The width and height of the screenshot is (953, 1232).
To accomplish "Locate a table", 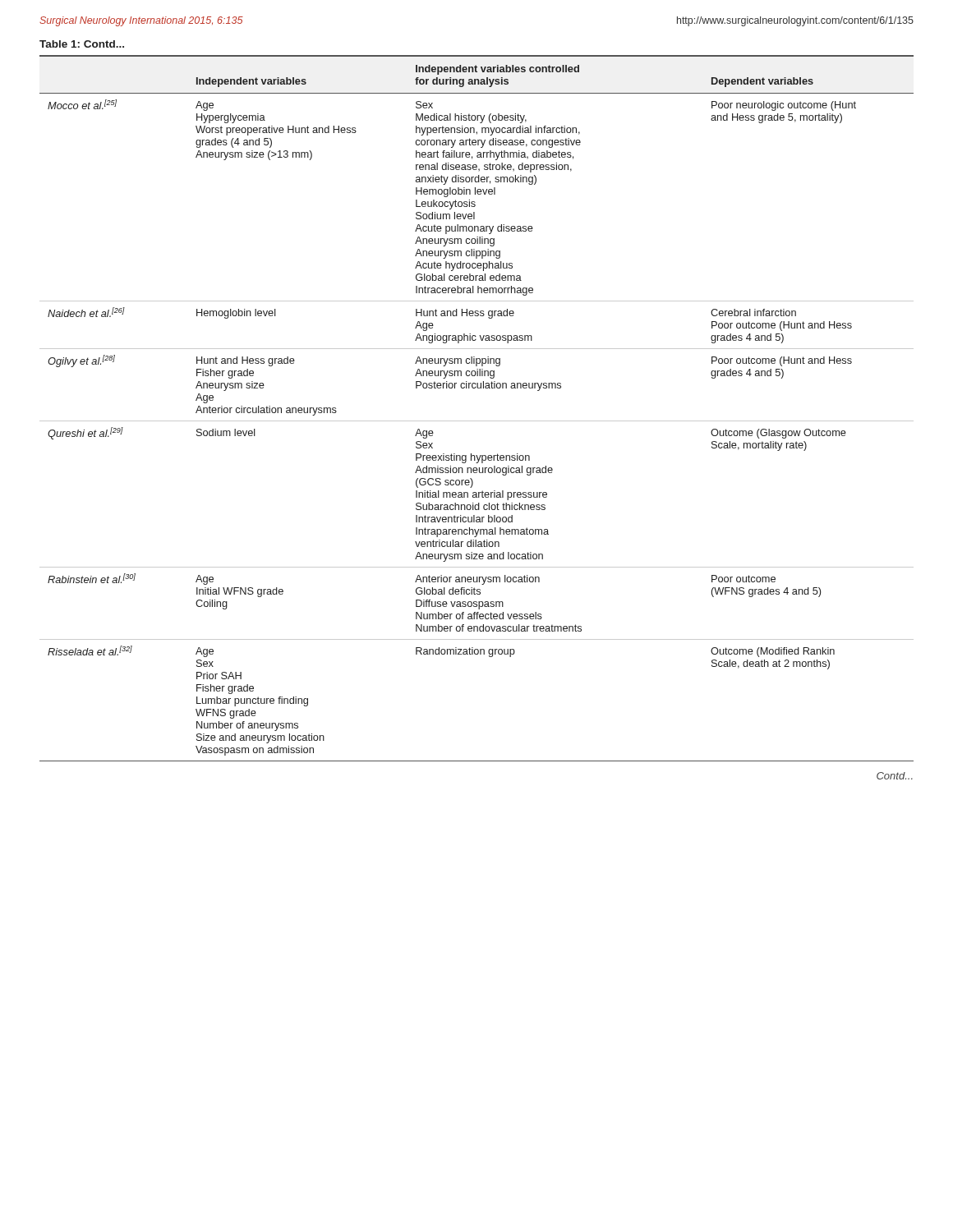I will point(476,408).
